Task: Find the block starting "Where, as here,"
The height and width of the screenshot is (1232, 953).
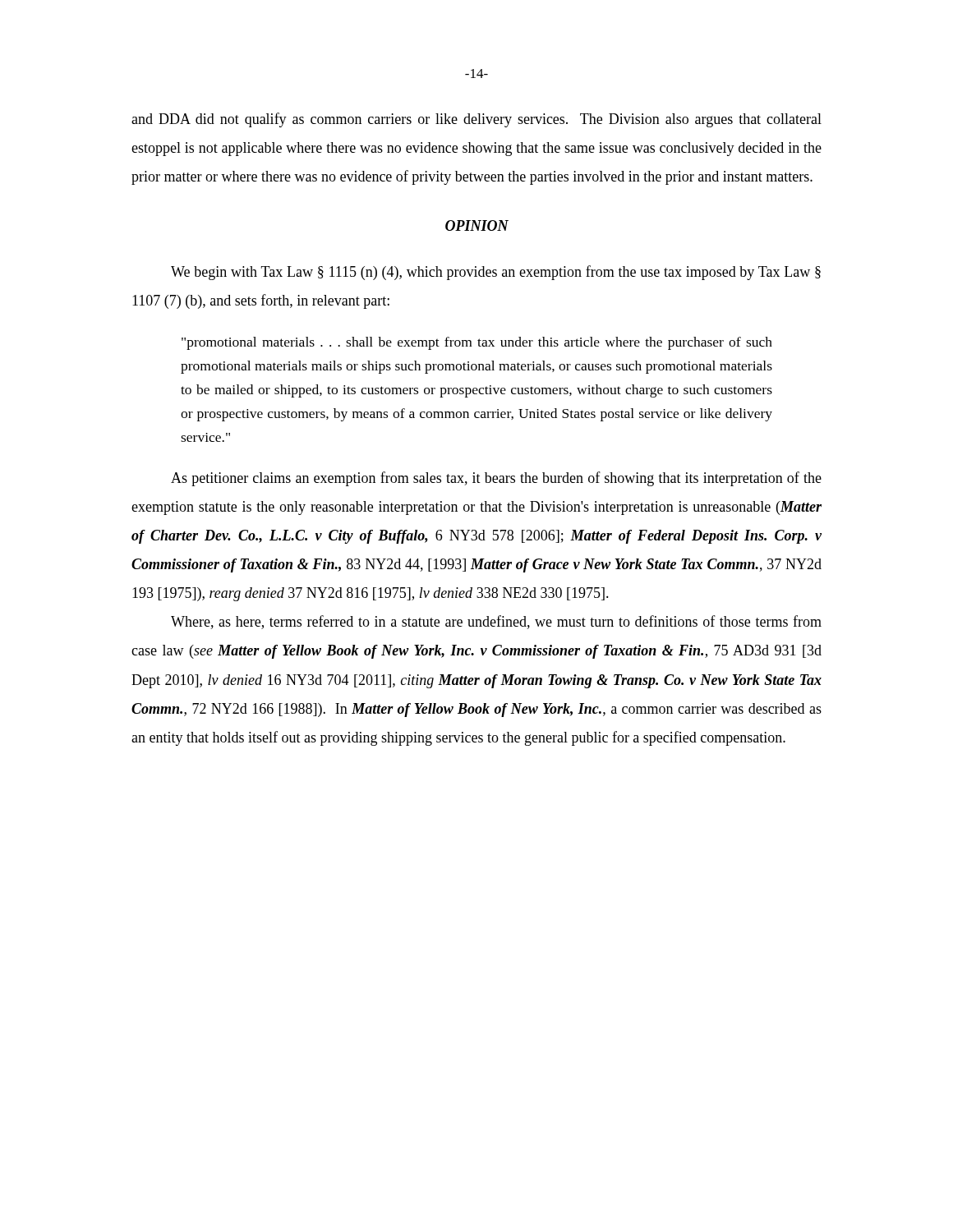Action: [x=476, y=680]
